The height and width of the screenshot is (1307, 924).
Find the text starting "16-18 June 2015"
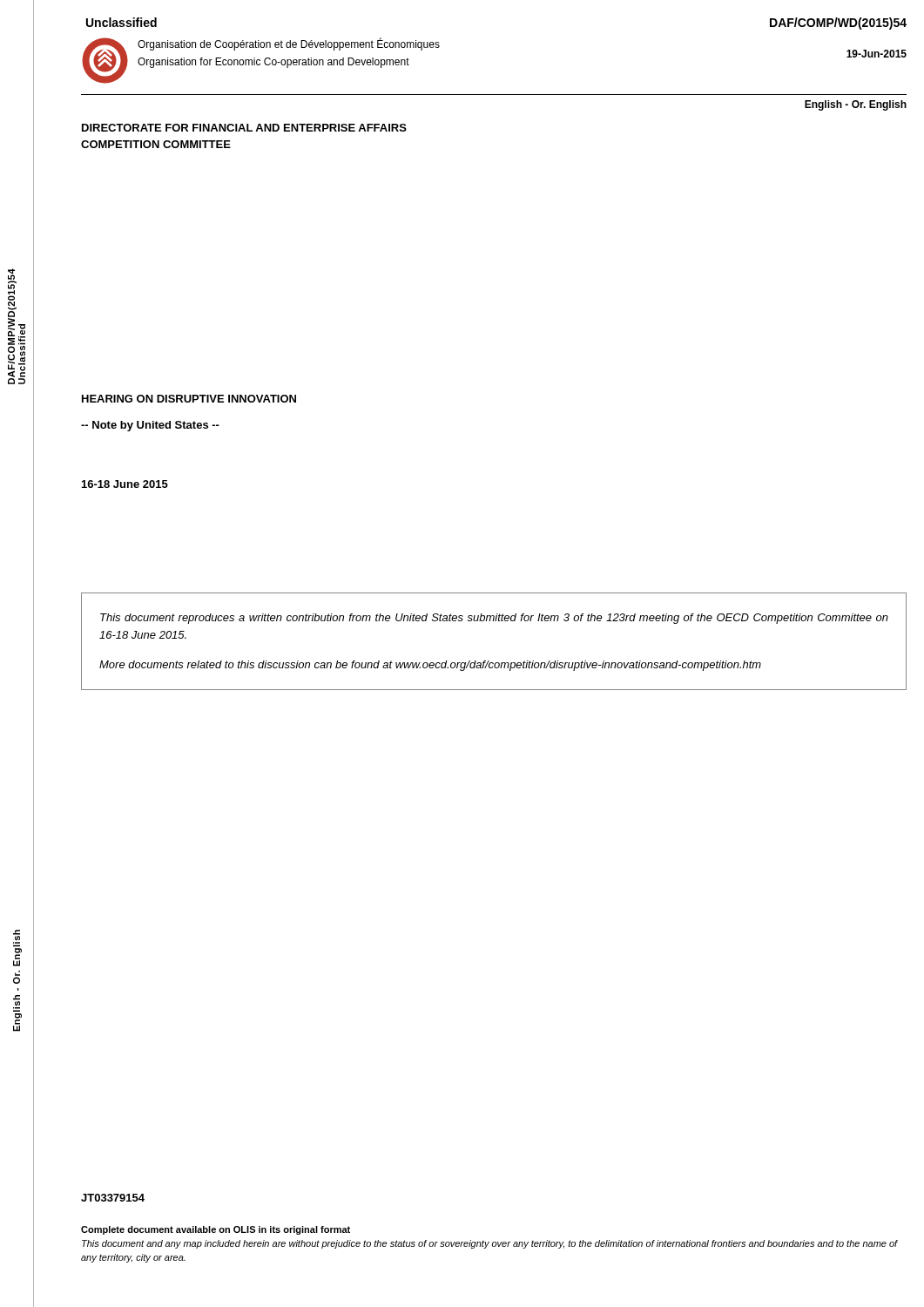(x=124, y=484)
